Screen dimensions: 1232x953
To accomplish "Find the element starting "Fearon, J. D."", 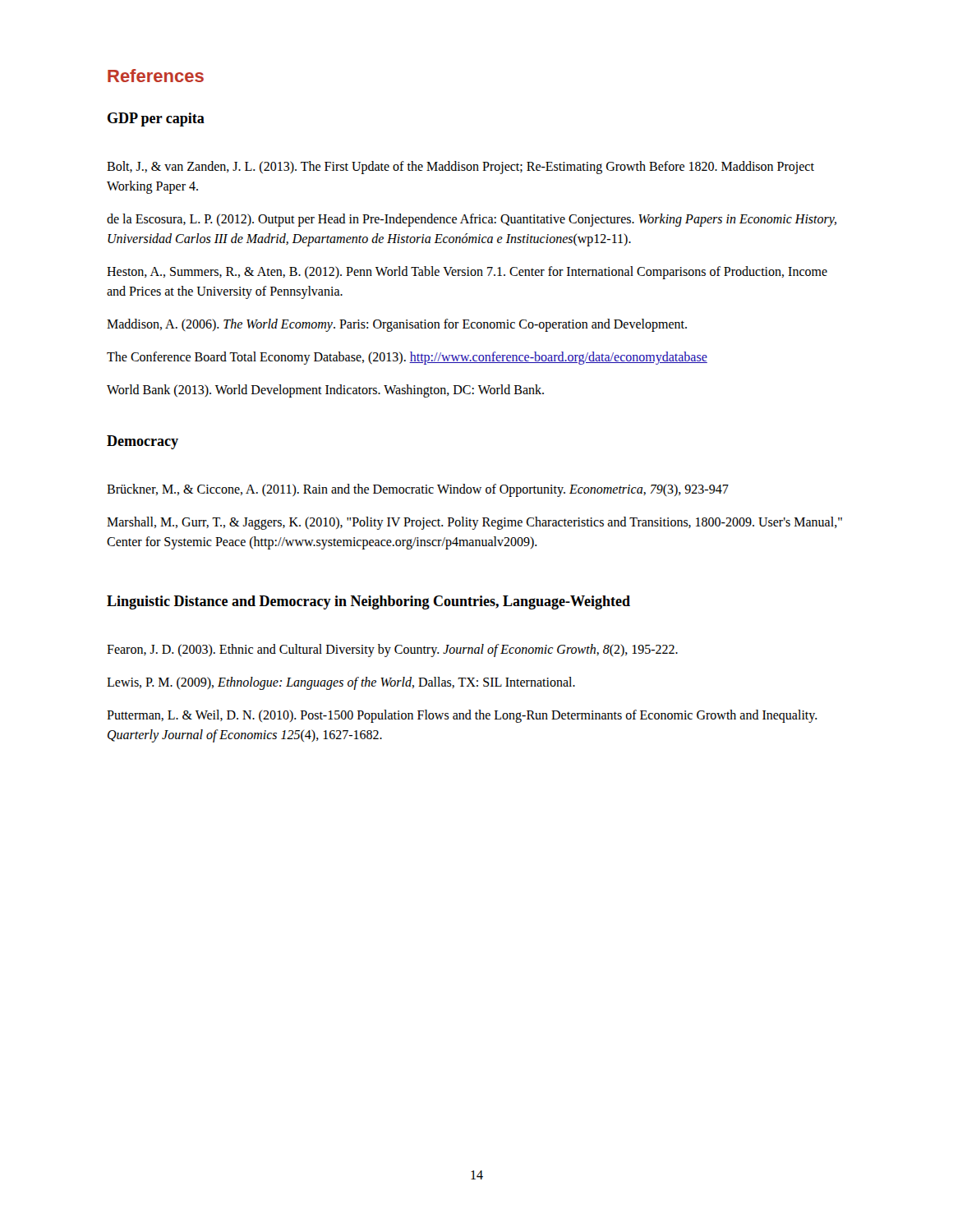I will [393, 649].
